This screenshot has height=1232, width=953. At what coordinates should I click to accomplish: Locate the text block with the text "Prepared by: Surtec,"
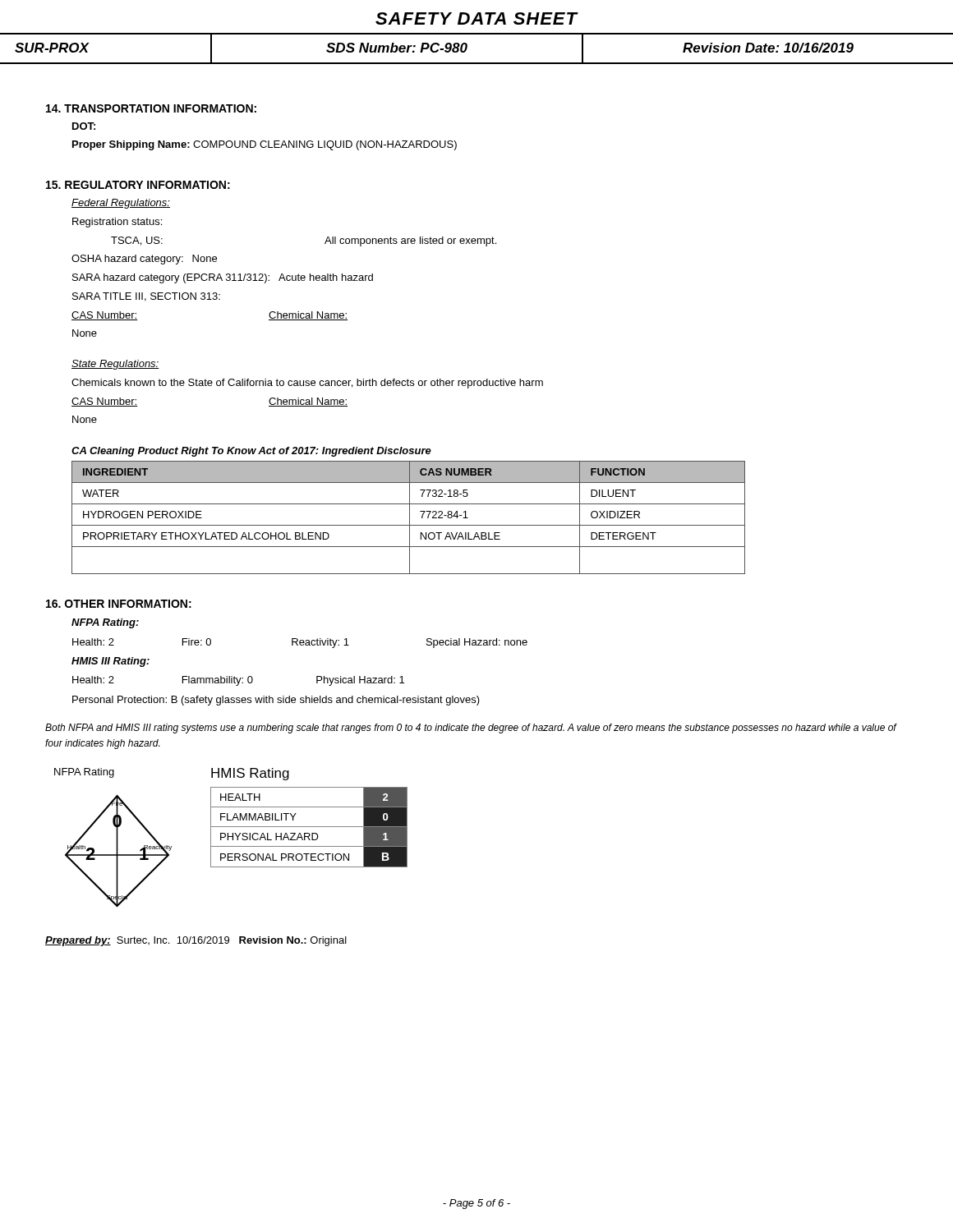tap(196, 940)
